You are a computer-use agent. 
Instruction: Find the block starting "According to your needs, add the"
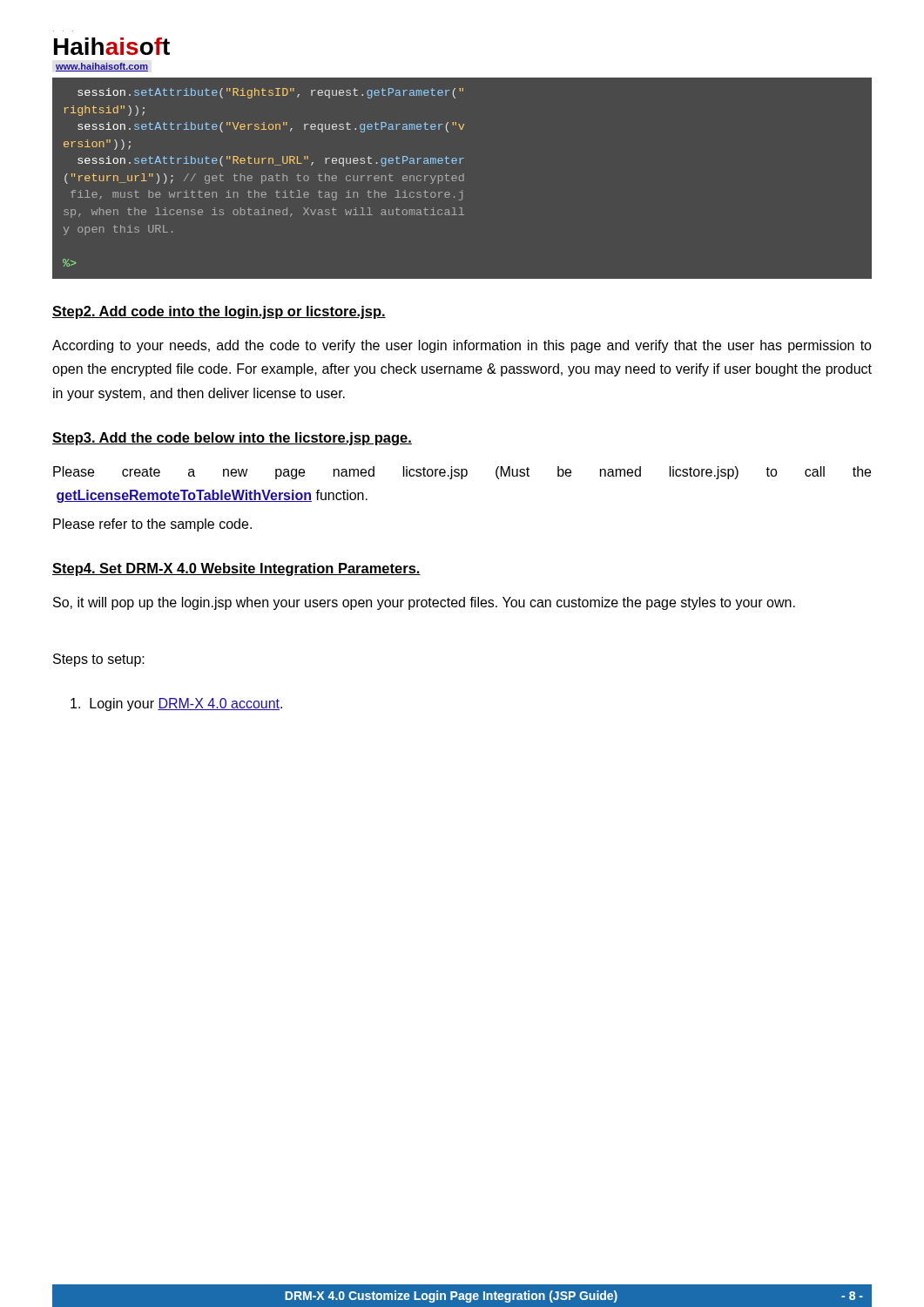click(x=462, y=369)
